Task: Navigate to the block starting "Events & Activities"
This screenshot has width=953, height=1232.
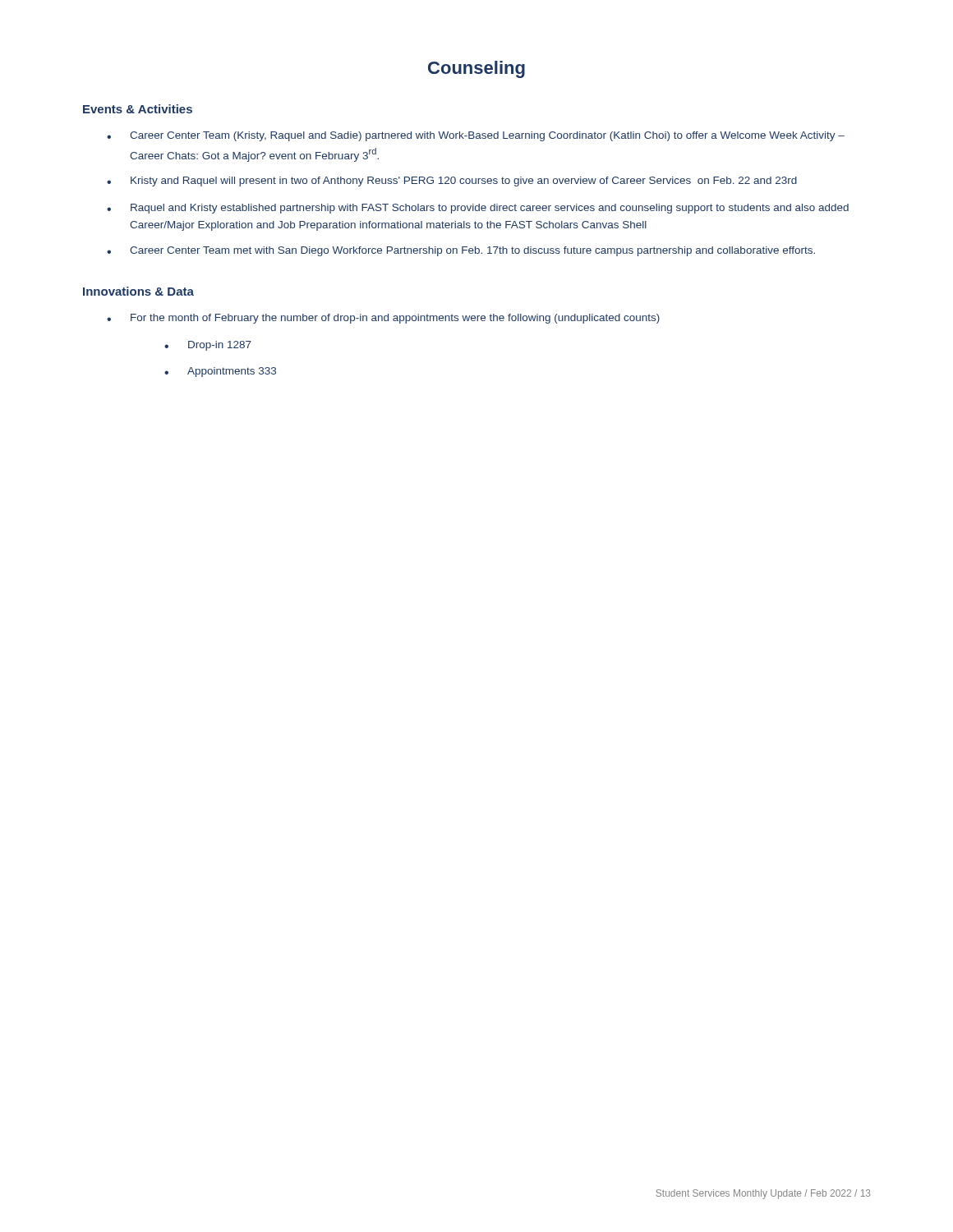Action: (x=137, y=109)
